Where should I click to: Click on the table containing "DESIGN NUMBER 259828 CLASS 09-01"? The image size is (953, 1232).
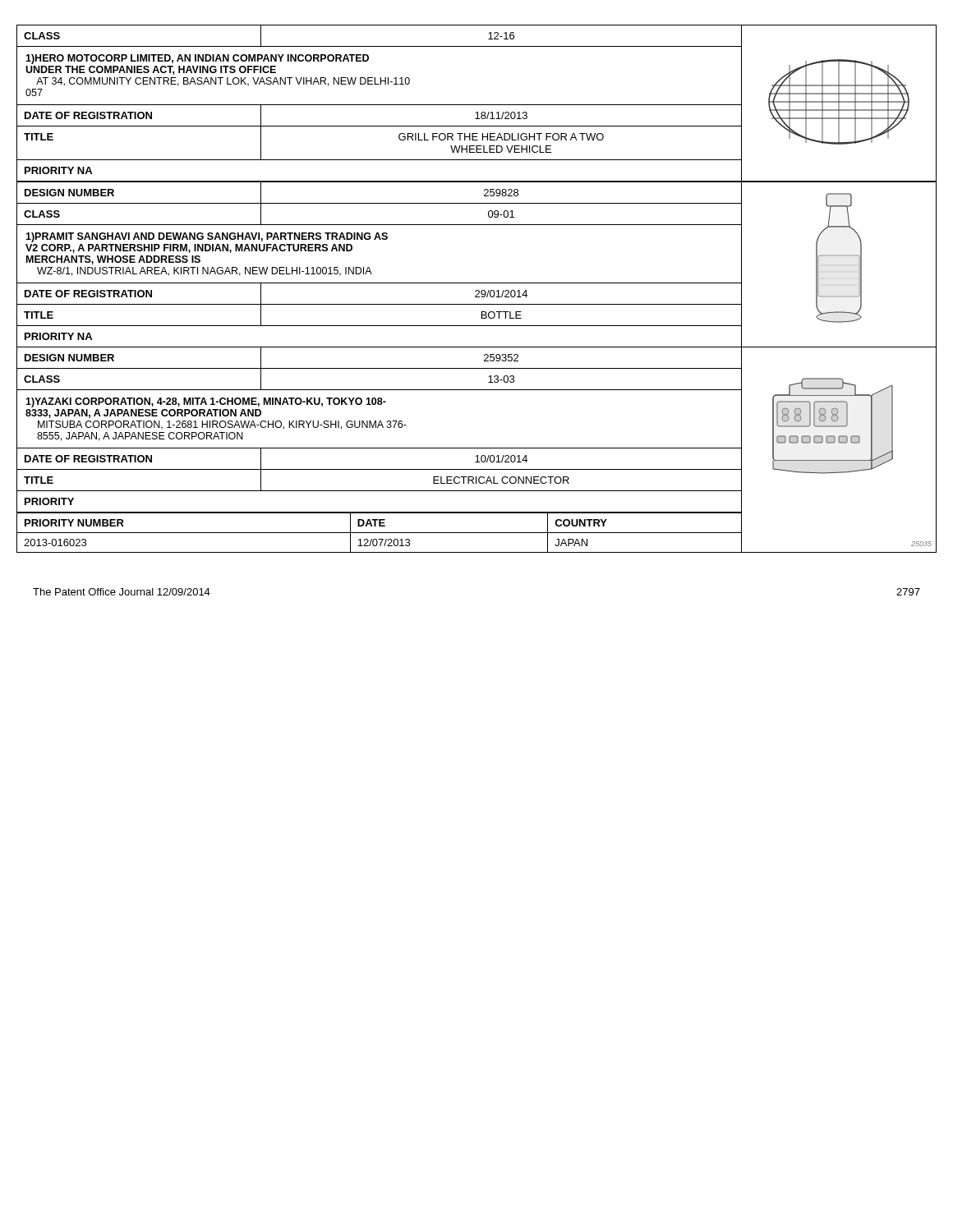pos(476,265)
